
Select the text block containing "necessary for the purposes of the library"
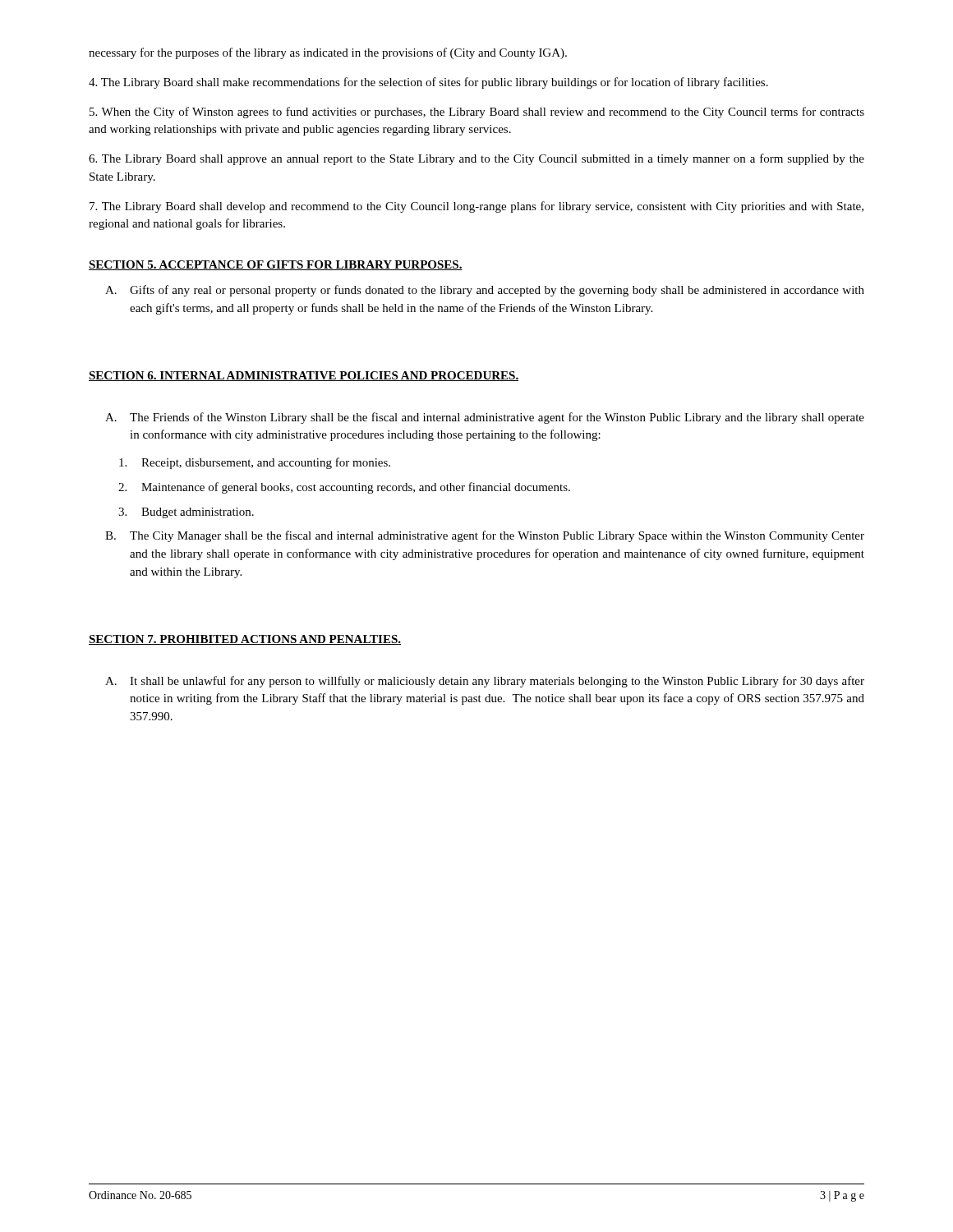328,53
